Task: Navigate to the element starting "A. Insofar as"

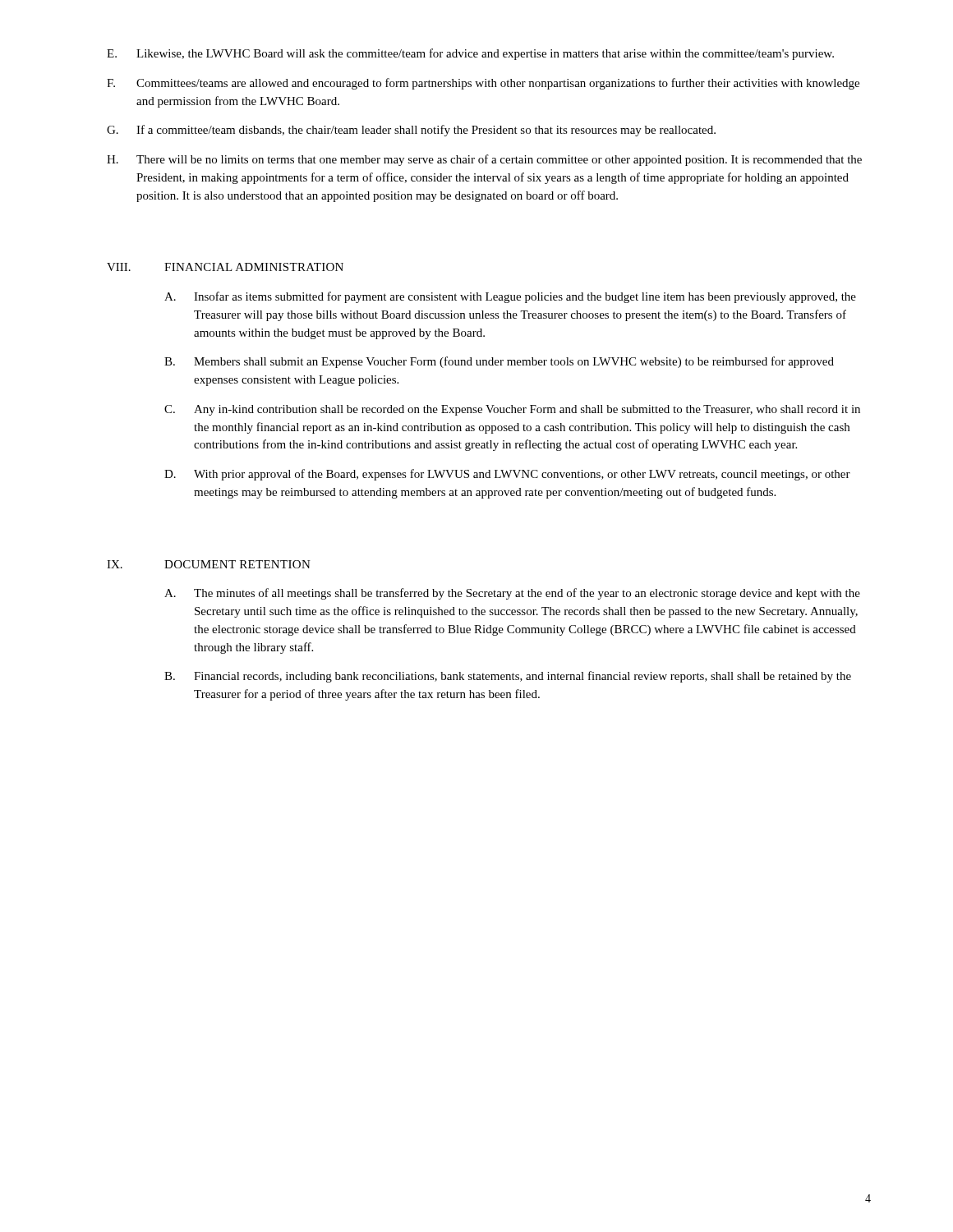Action: [x=518, y=315]
